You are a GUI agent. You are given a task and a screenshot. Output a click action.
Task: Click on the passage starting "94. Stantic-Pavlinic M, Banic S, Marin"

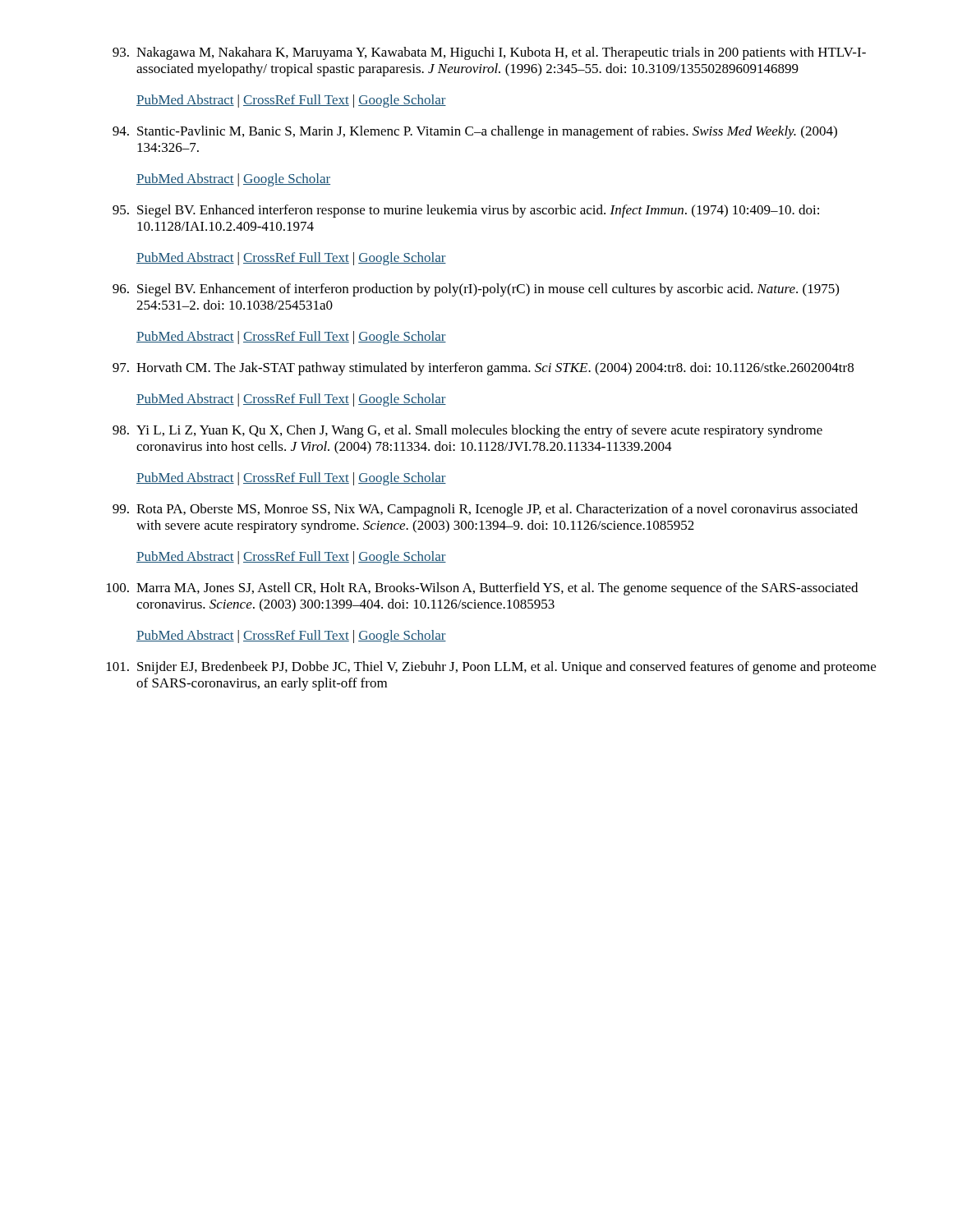point(485,140)
